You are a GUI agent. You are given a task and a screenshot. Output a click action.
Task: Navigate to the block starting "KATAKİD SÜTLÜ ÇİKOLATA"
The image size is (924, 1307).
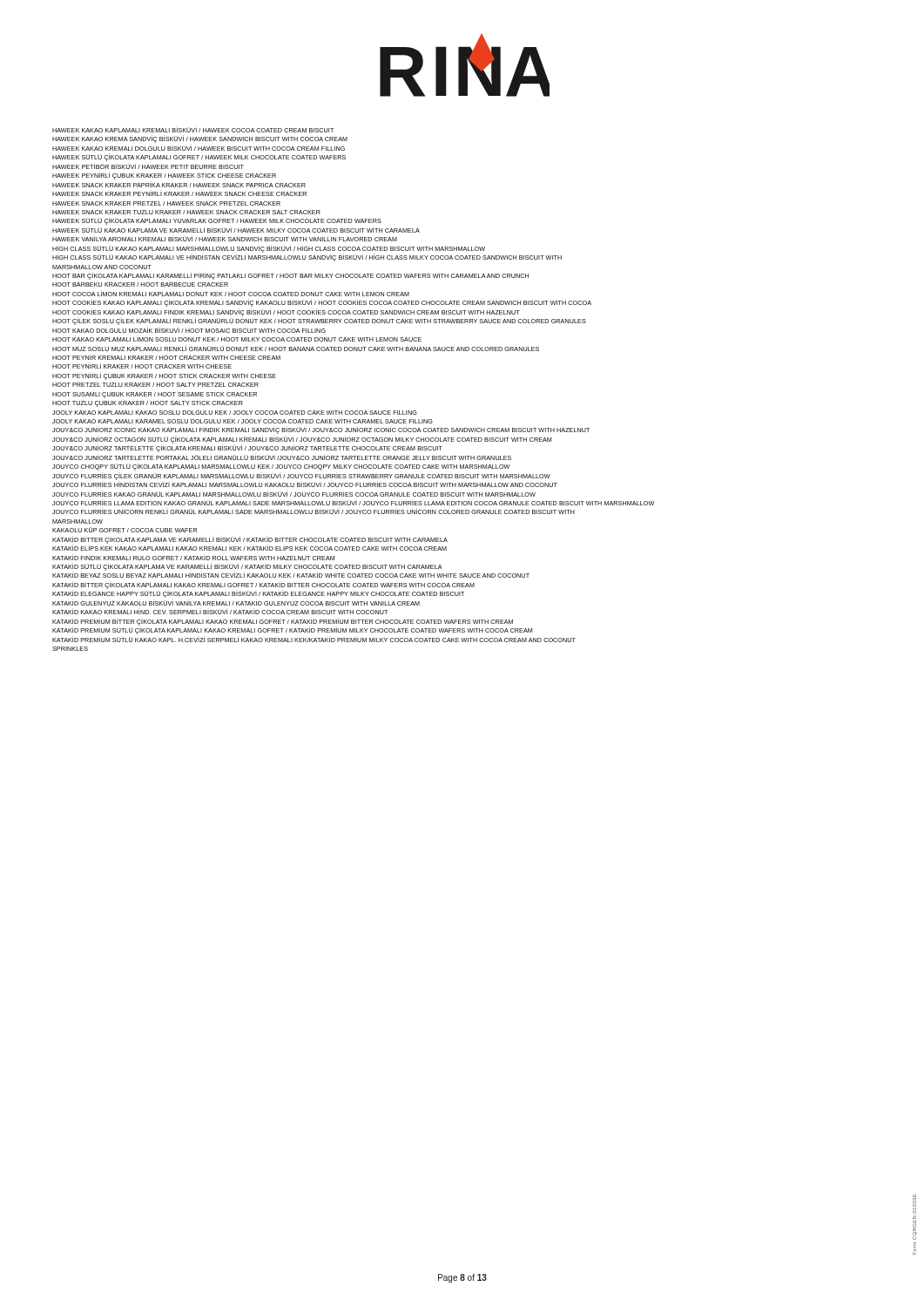tap(462, 567)
